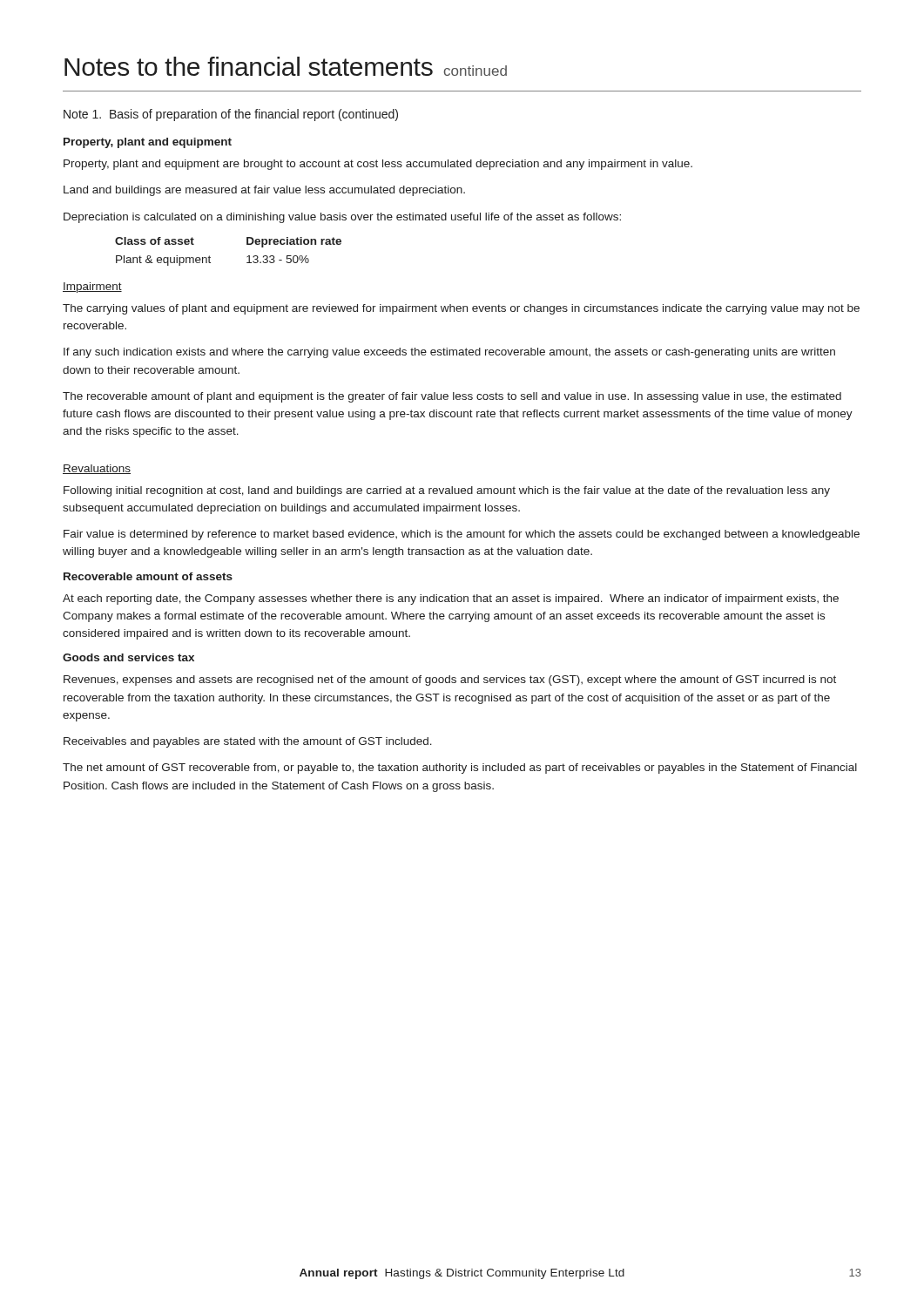
Task: Click on the text block that reads "Depreciation is calculated on a"
Action: pos(342,216)
